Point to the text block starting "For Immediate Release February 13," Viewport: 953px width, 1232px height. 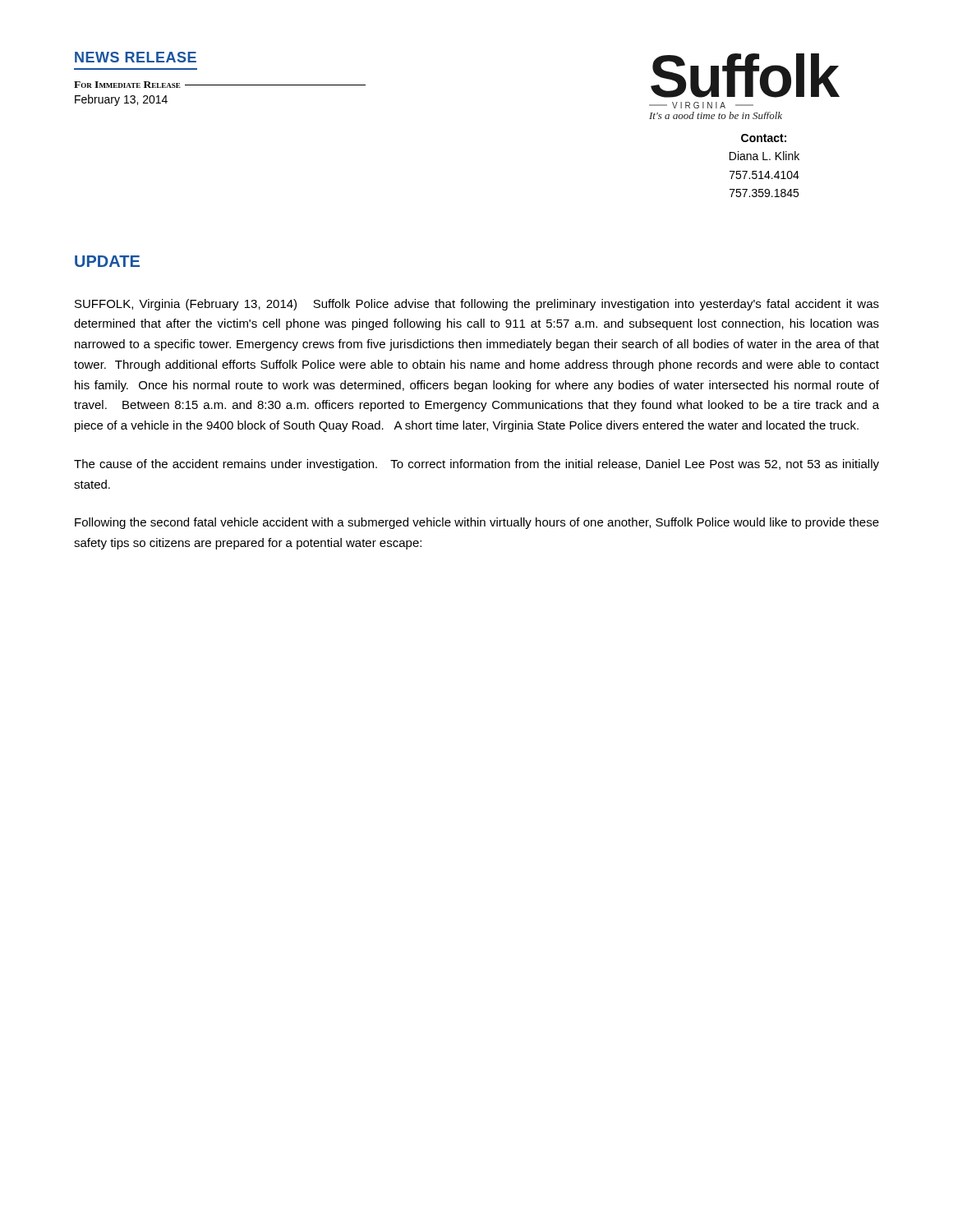220,92
